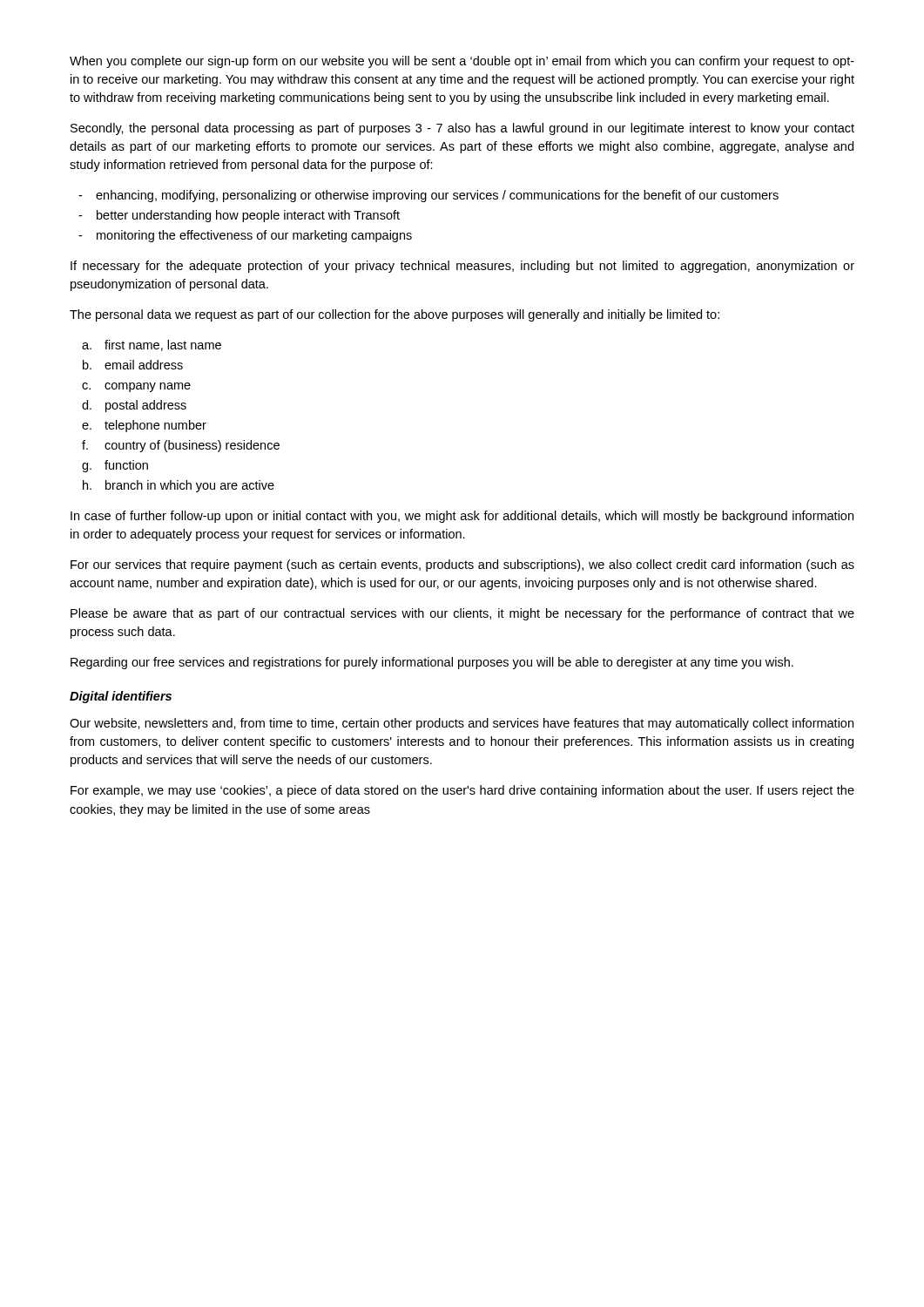Find the list item containing "email address"

[x=144, y=365]
